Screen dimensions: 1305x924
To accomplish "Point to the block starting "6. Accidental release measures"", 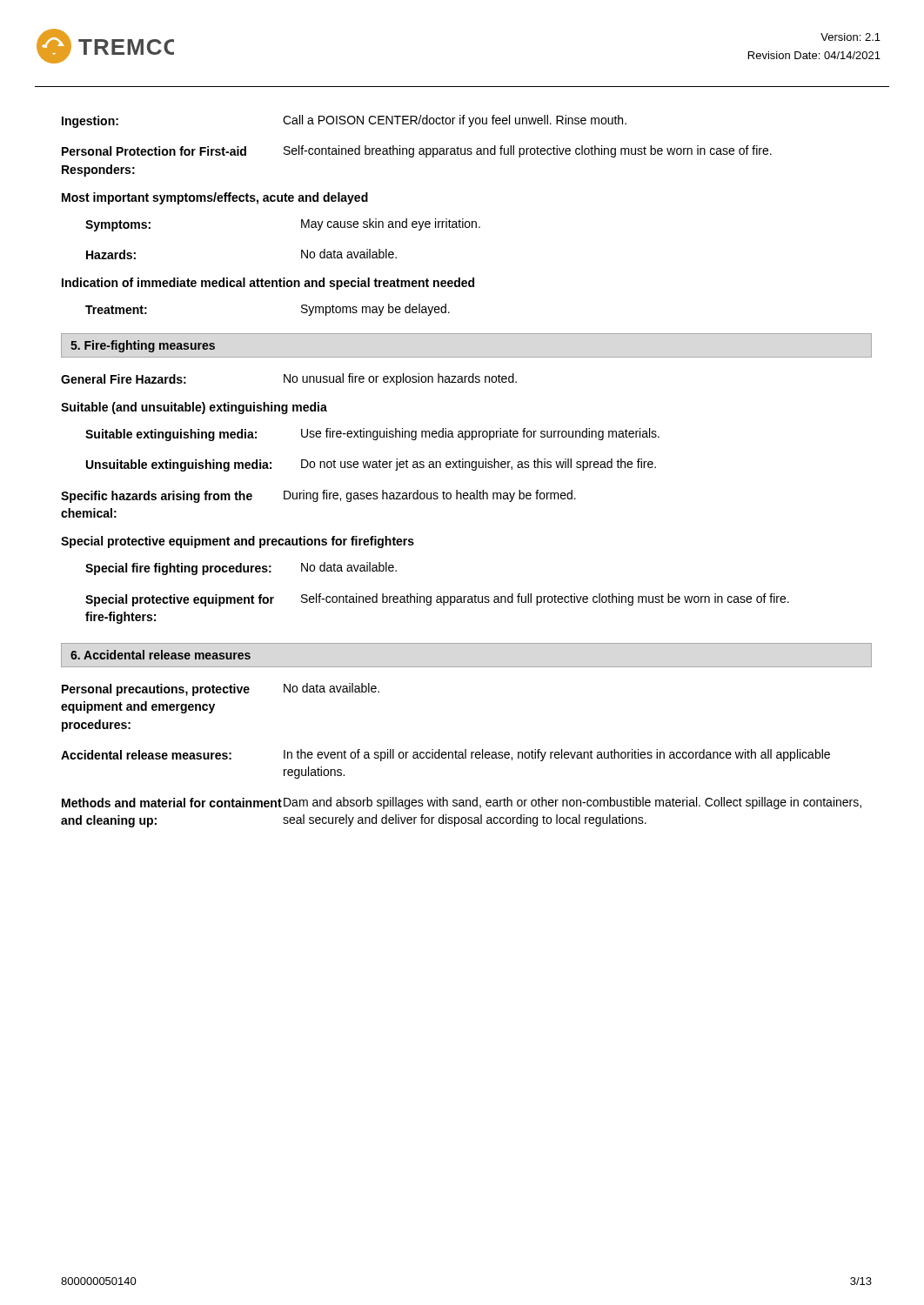I will click(161, 655).
